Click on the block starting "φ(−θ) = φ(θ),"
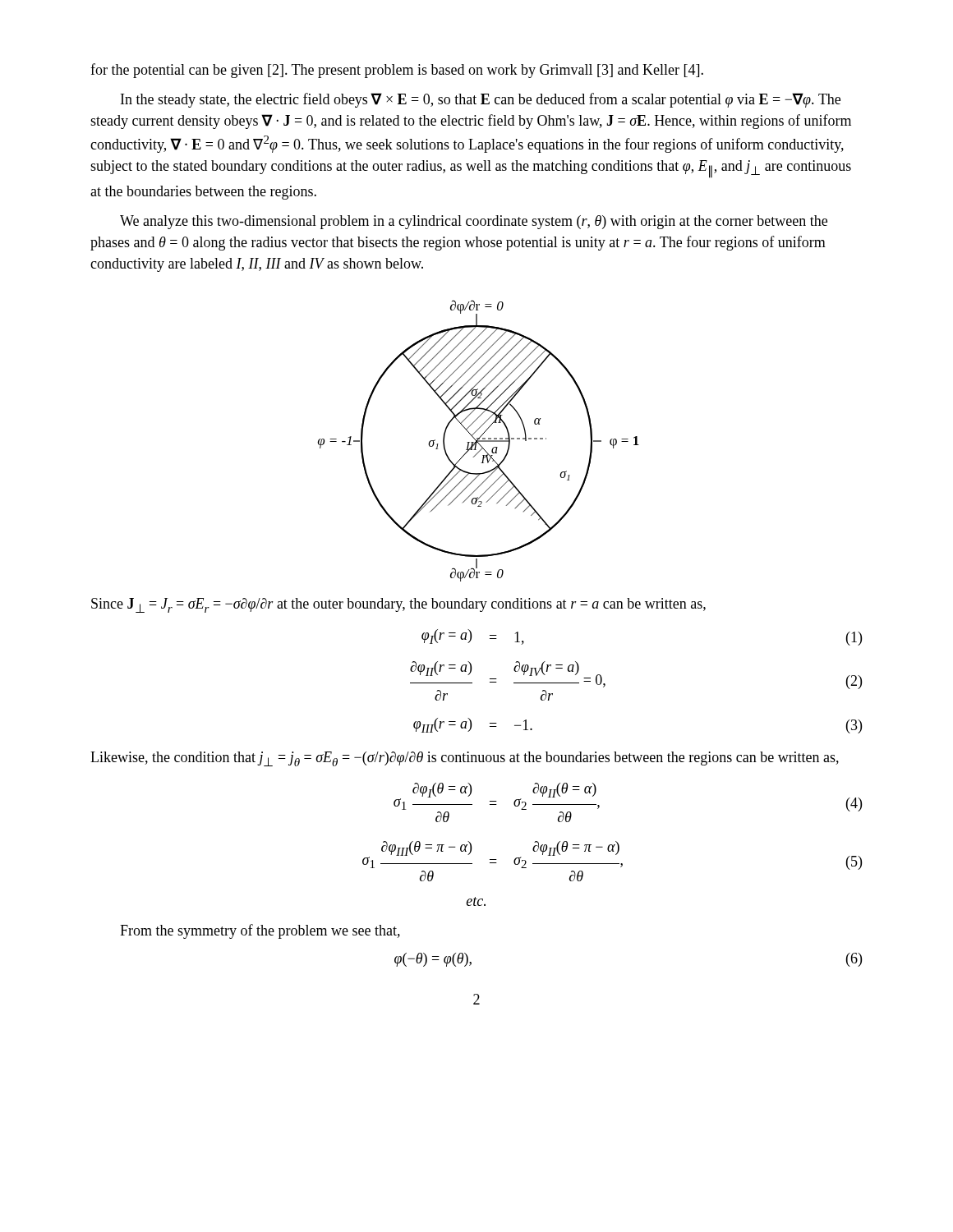The width and height of the screenshot is (953, 1232). point(476,958)
